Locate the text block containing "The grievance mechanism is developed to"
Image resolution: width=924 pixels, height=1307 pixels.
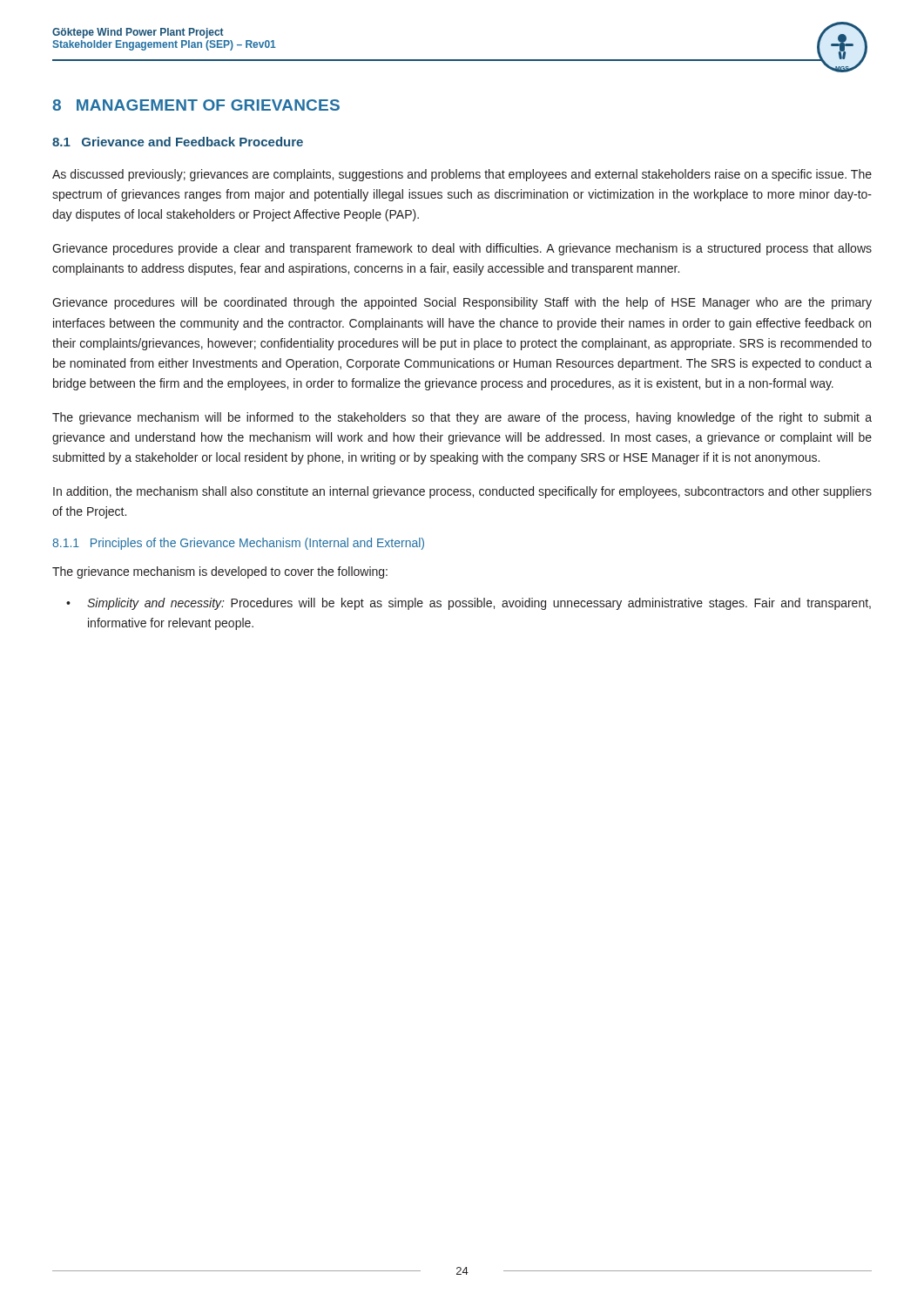pos(220,572)
